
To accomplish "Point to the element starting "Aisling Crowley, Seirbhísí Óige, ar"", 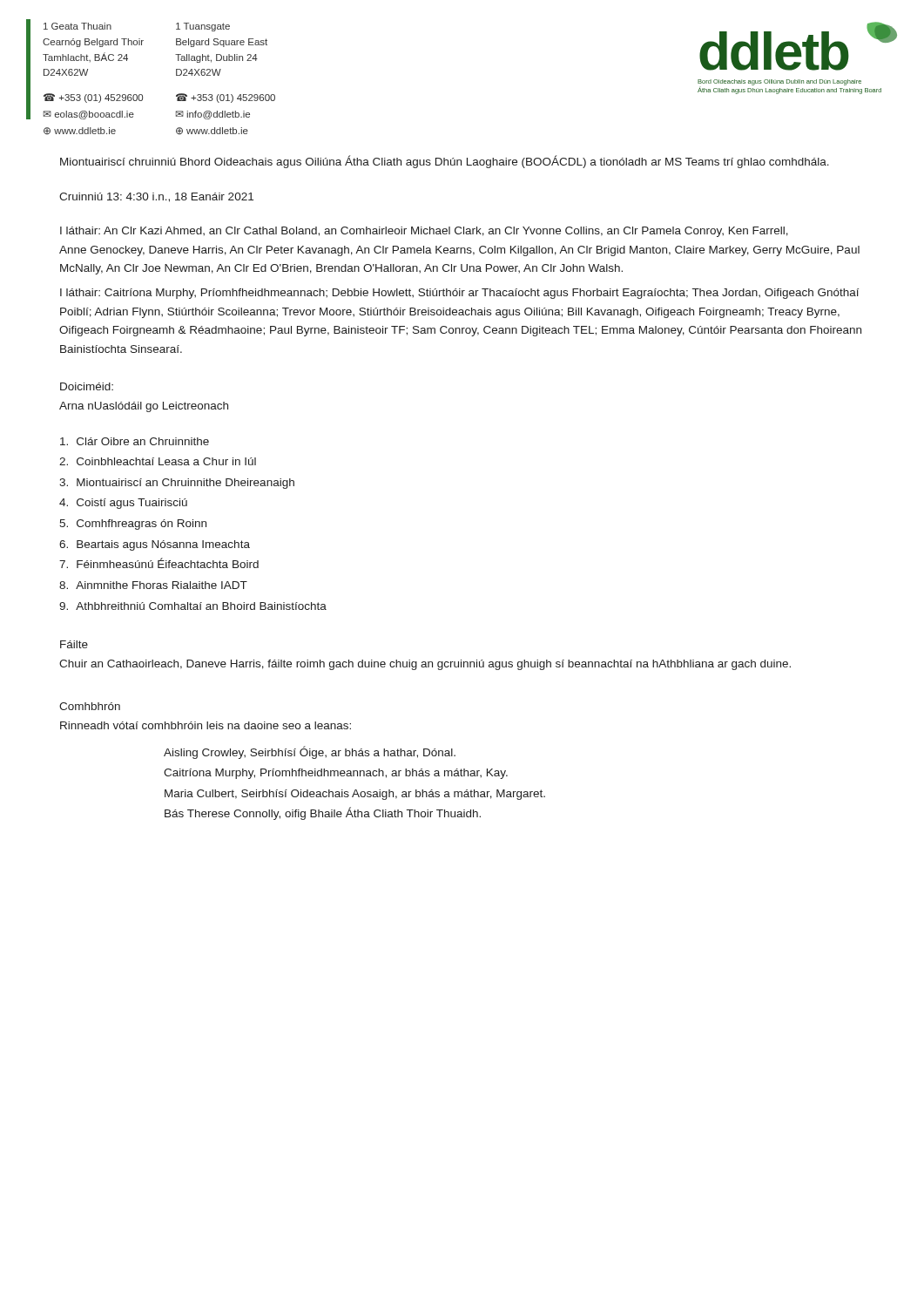I will [355, 783].
